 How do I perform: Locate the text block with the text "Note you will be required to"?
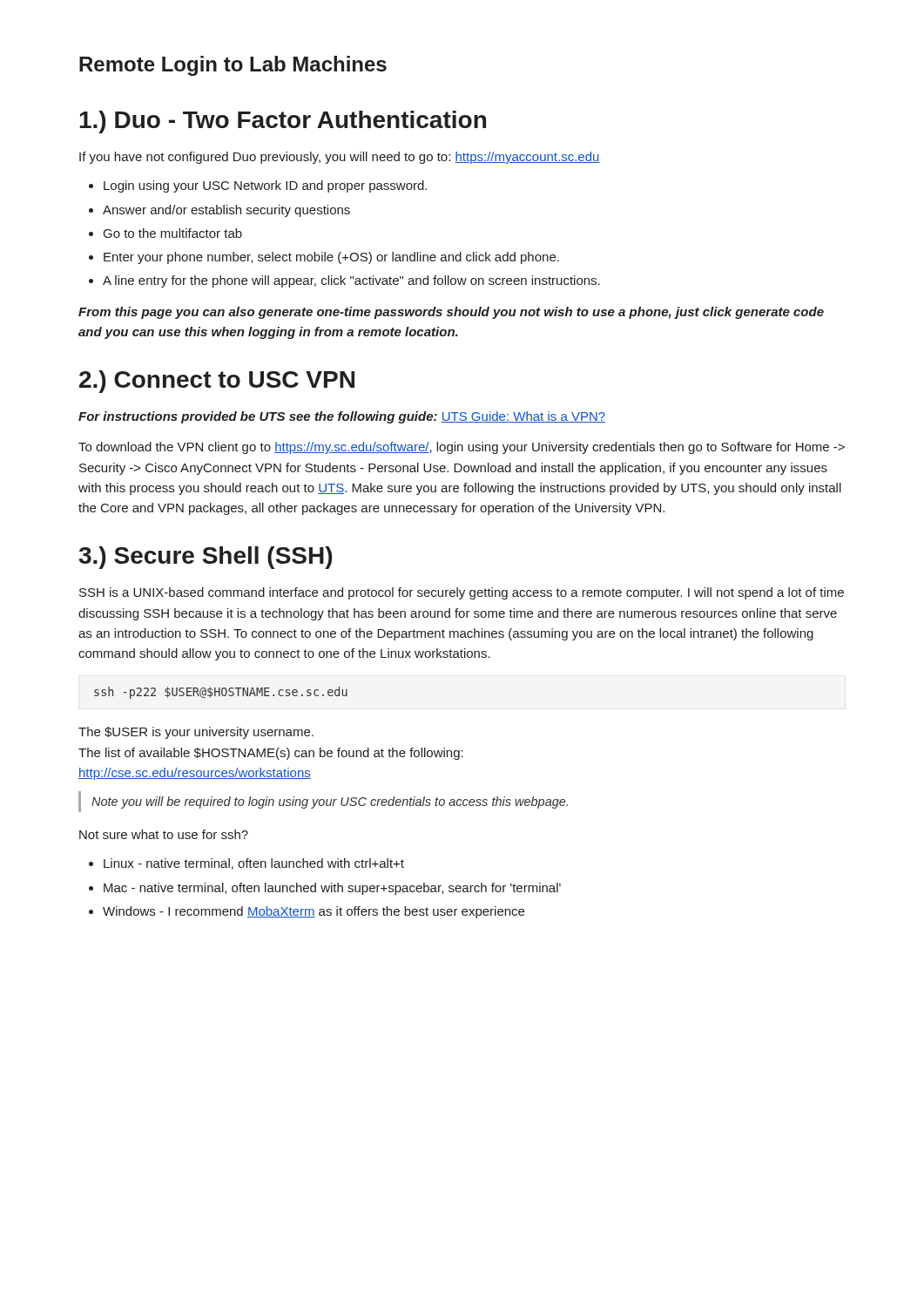462,802
